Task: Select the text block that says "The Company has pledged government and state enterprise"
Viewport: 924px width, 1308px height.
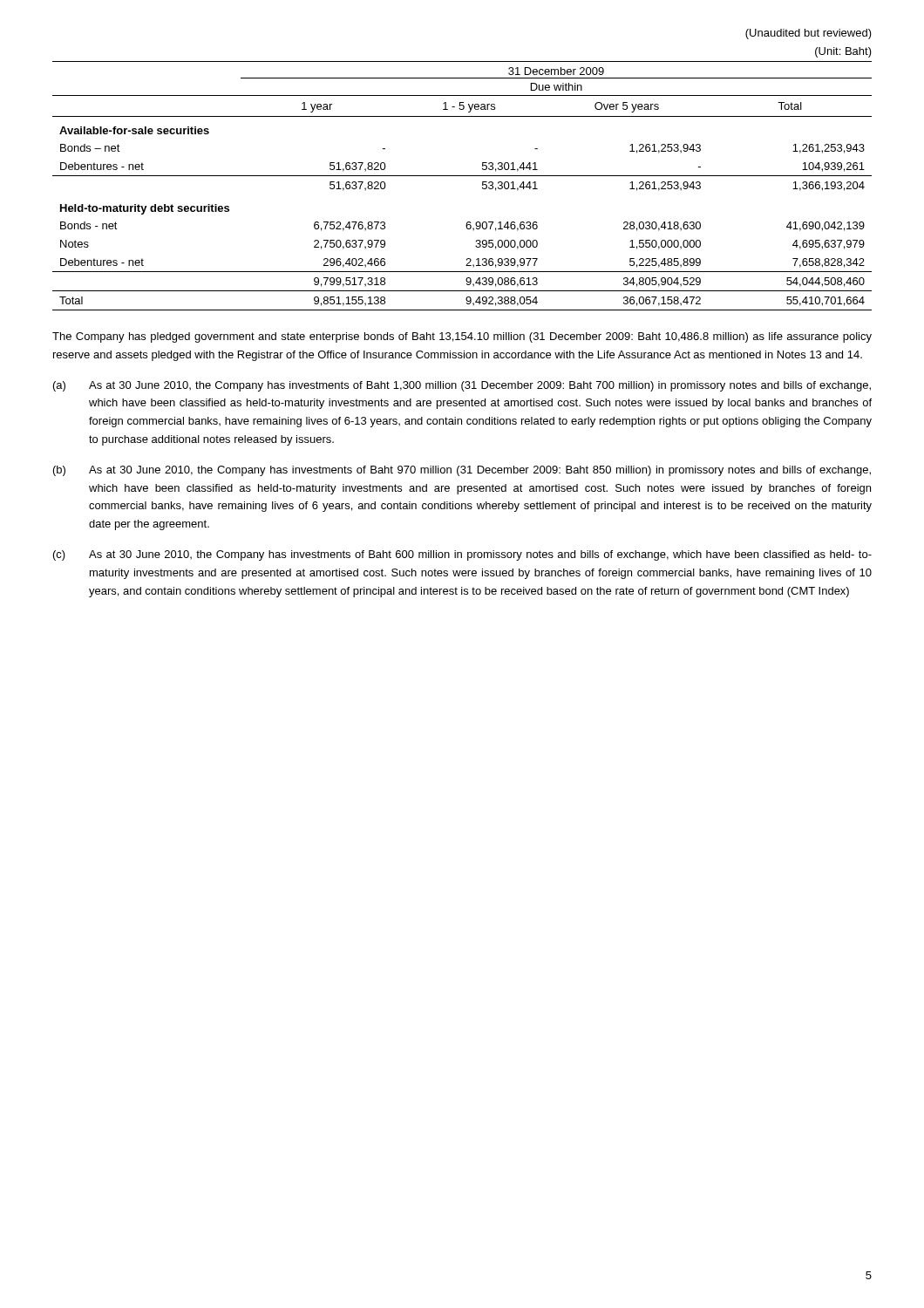Action: (462, 345)
